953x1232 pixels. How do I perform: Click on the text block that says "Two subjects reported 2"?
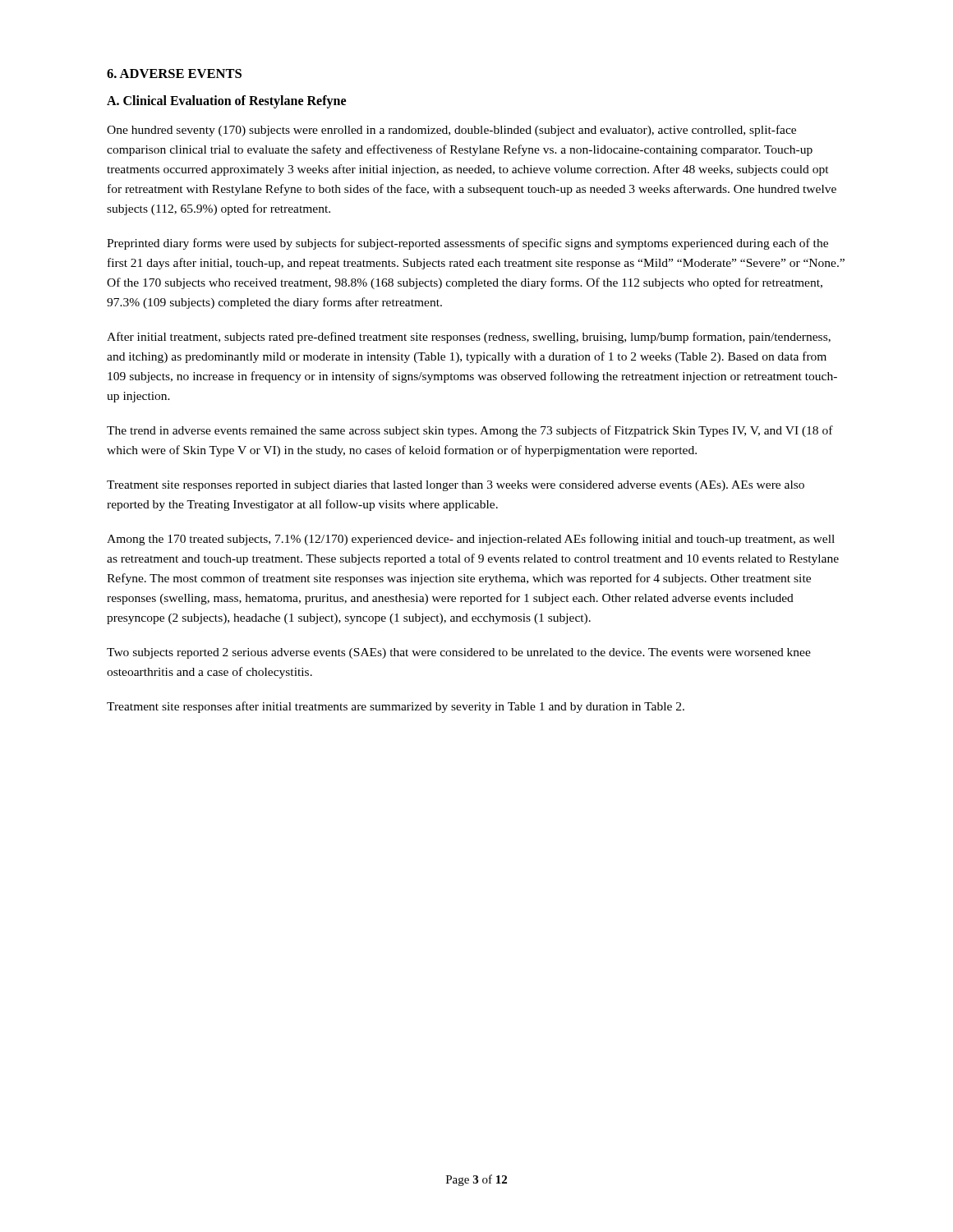click(x=459, y=662)
